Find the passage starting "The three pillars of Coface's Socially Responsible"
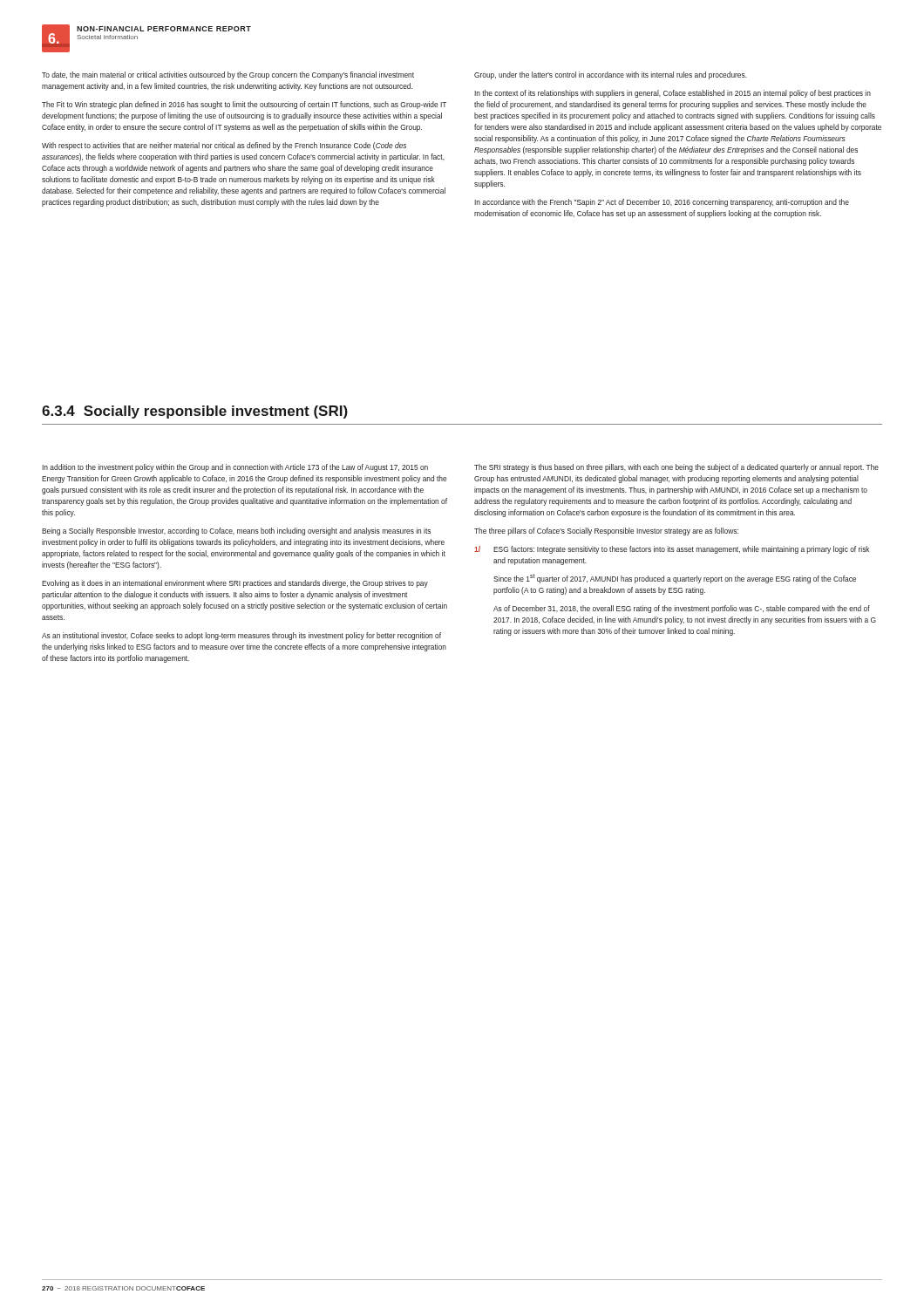Screen dimensions: 1308x924 (x=678, y=532)
